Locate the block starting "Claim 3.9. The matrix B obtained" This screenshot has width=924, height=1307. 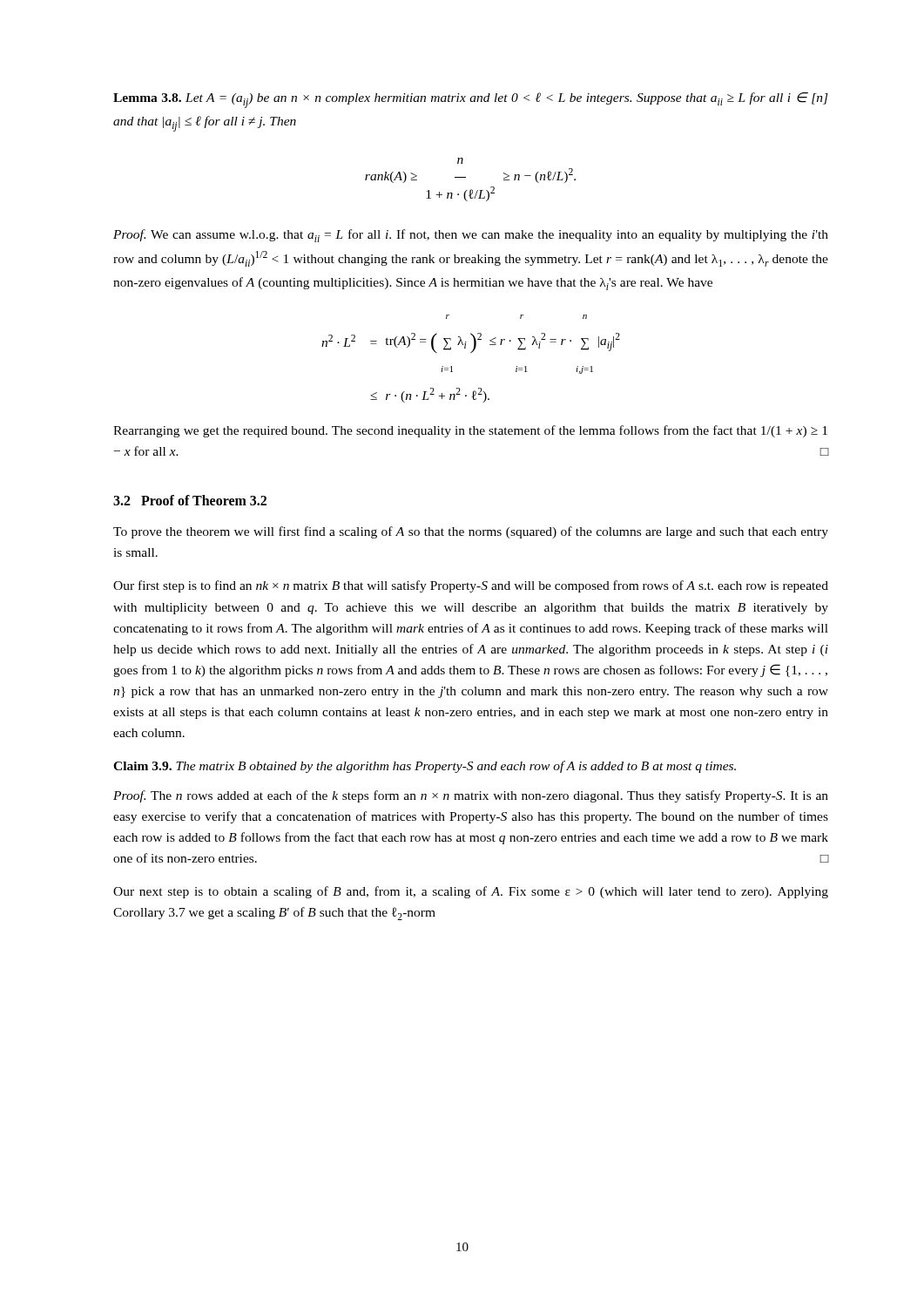click(425, 765)
